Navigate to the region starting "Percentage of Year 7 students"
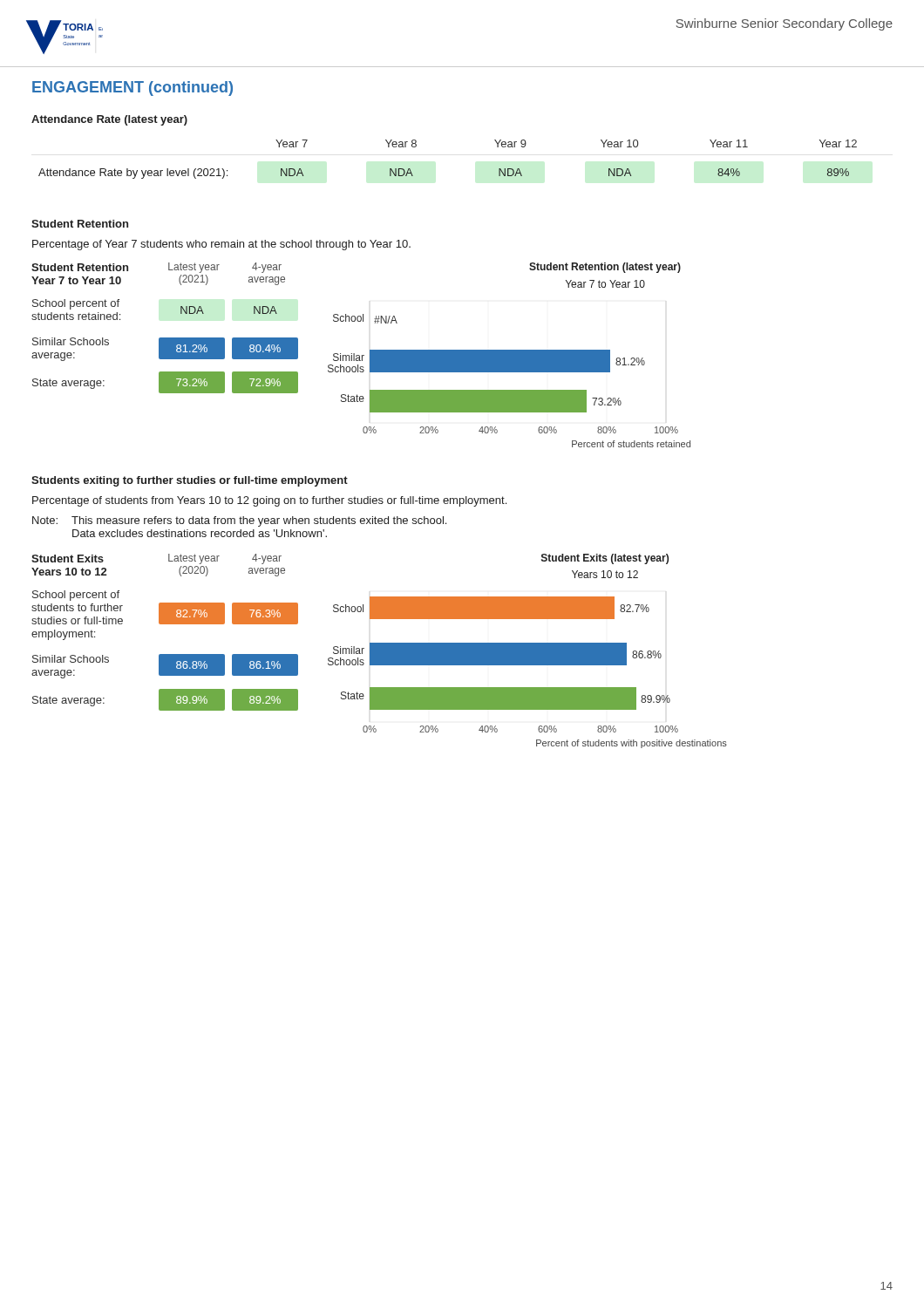This screenshot has width=924, height=1308. [x=221, y=244]
